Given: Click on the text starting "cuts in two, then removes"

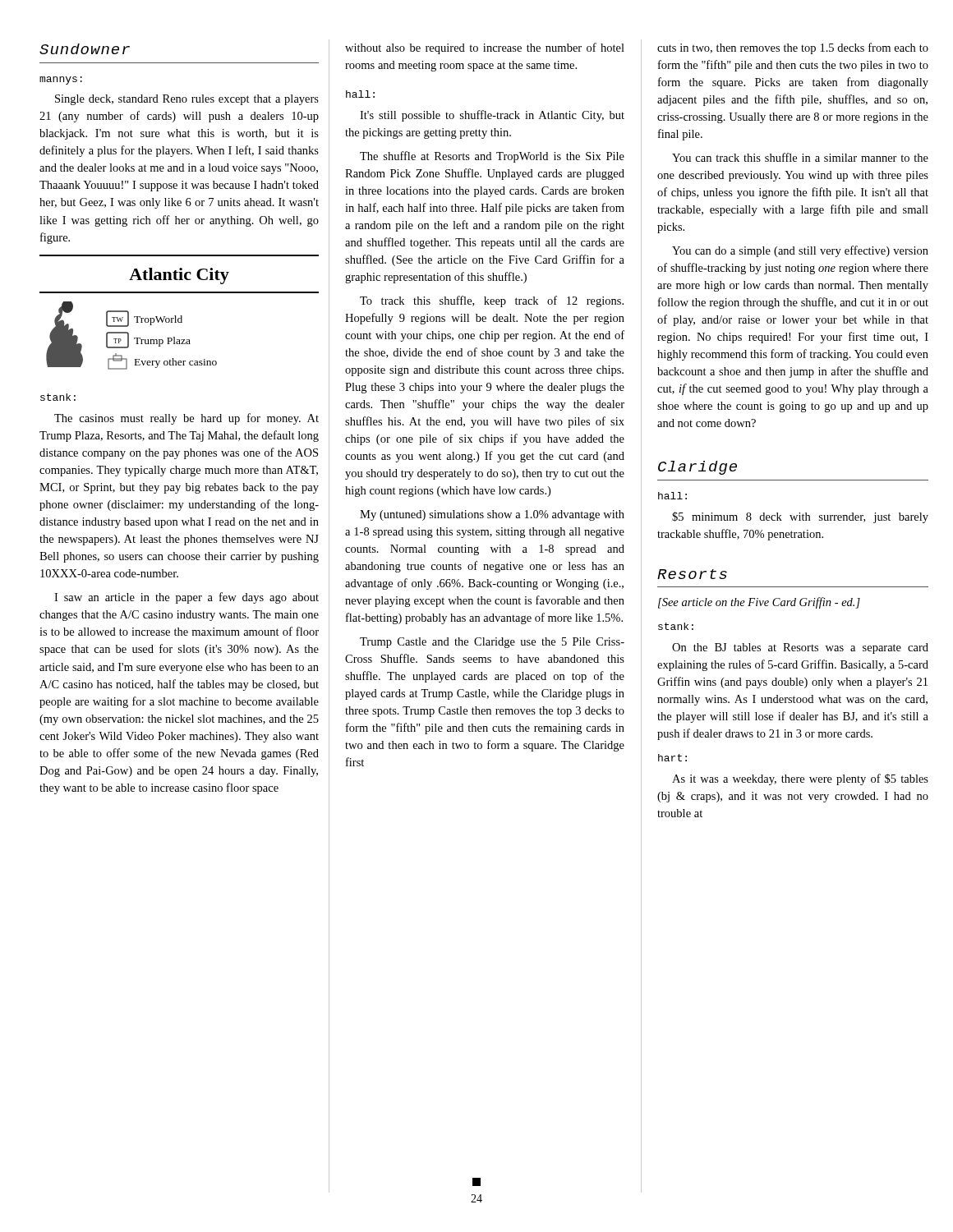Looking at the screenshot, I should point(793,236).
